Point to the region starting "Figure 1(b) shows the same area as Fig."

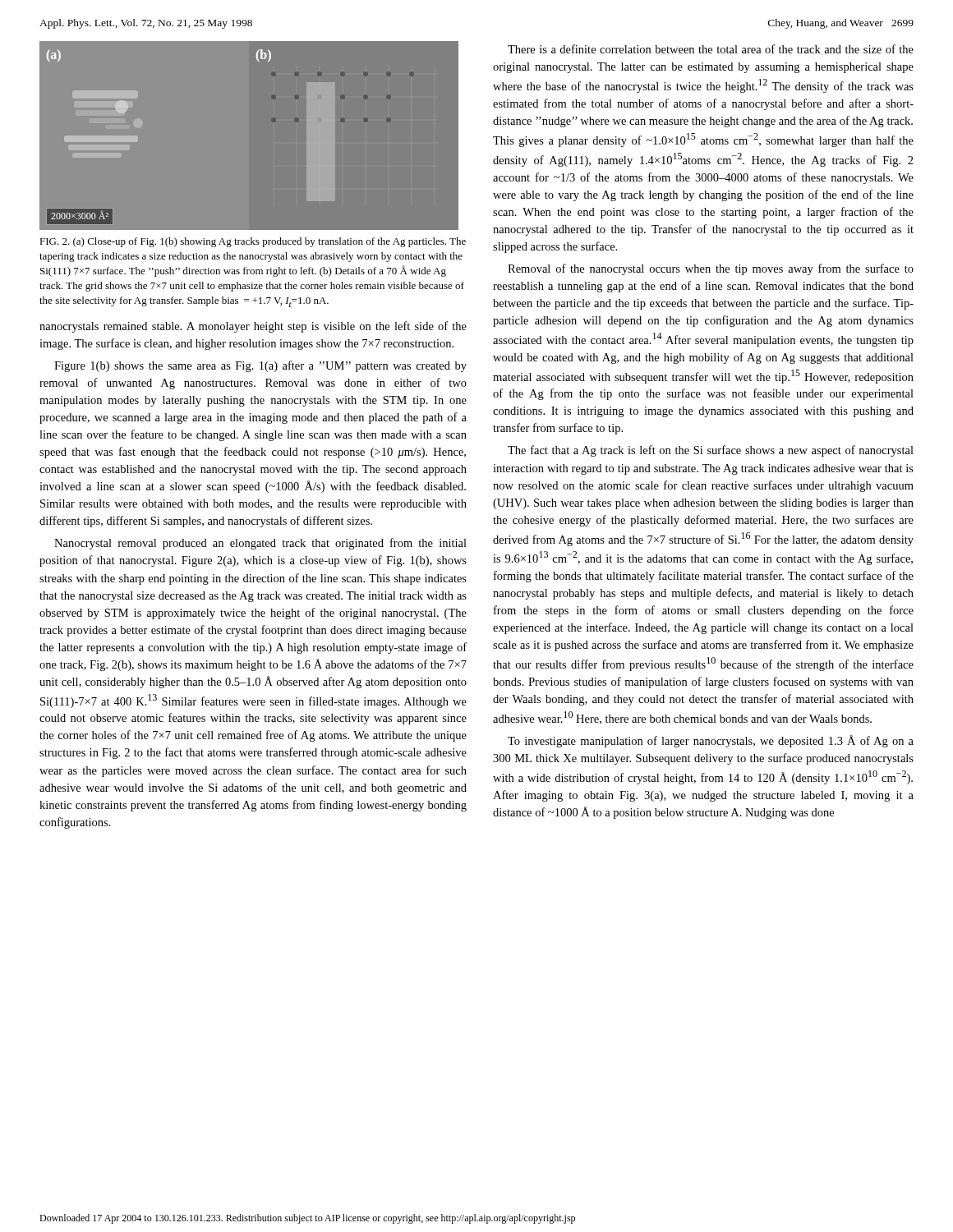point(253,444)
